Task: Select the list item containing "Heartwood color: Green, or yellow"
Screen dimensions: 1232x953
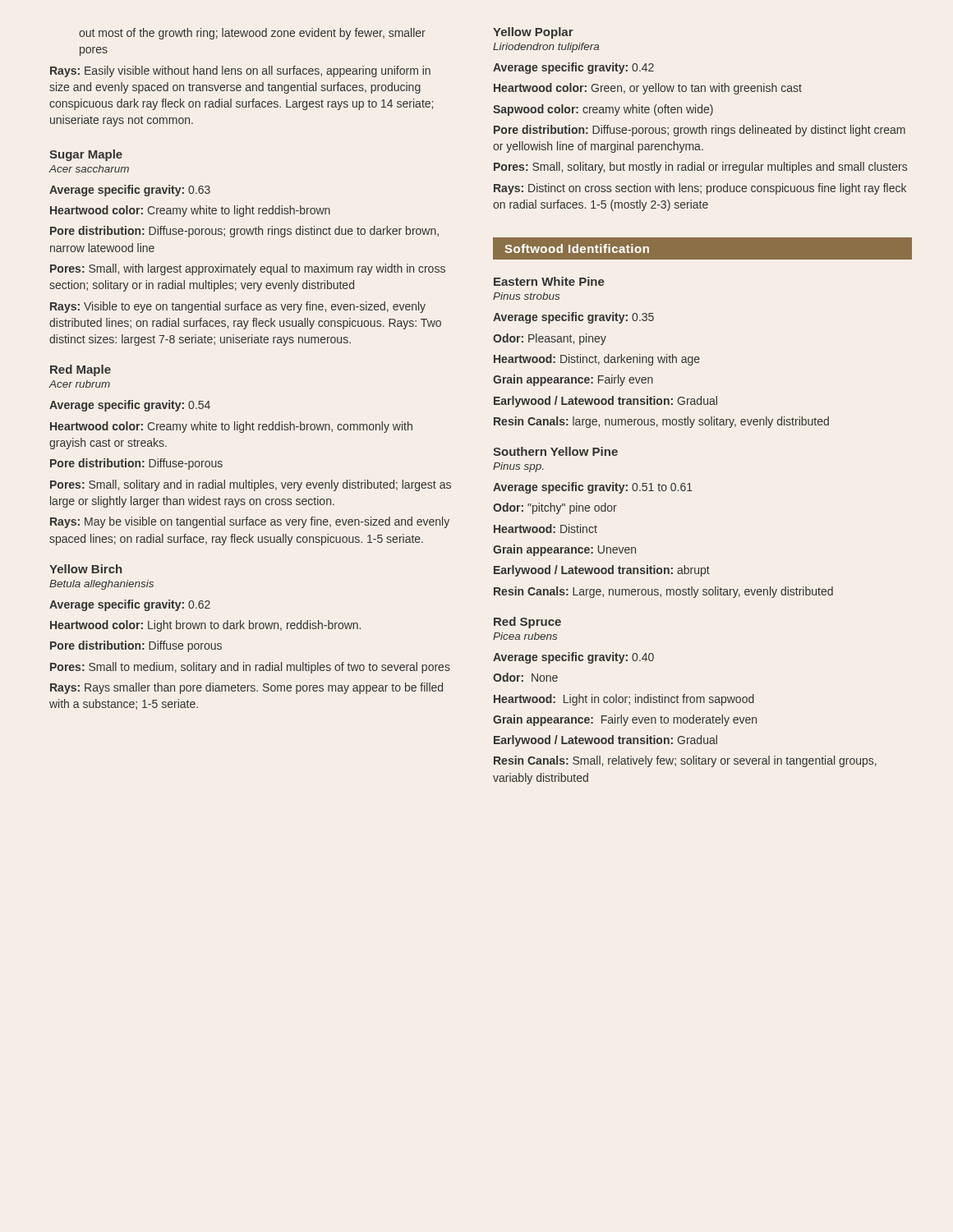Action: click(x=647, y=88)
